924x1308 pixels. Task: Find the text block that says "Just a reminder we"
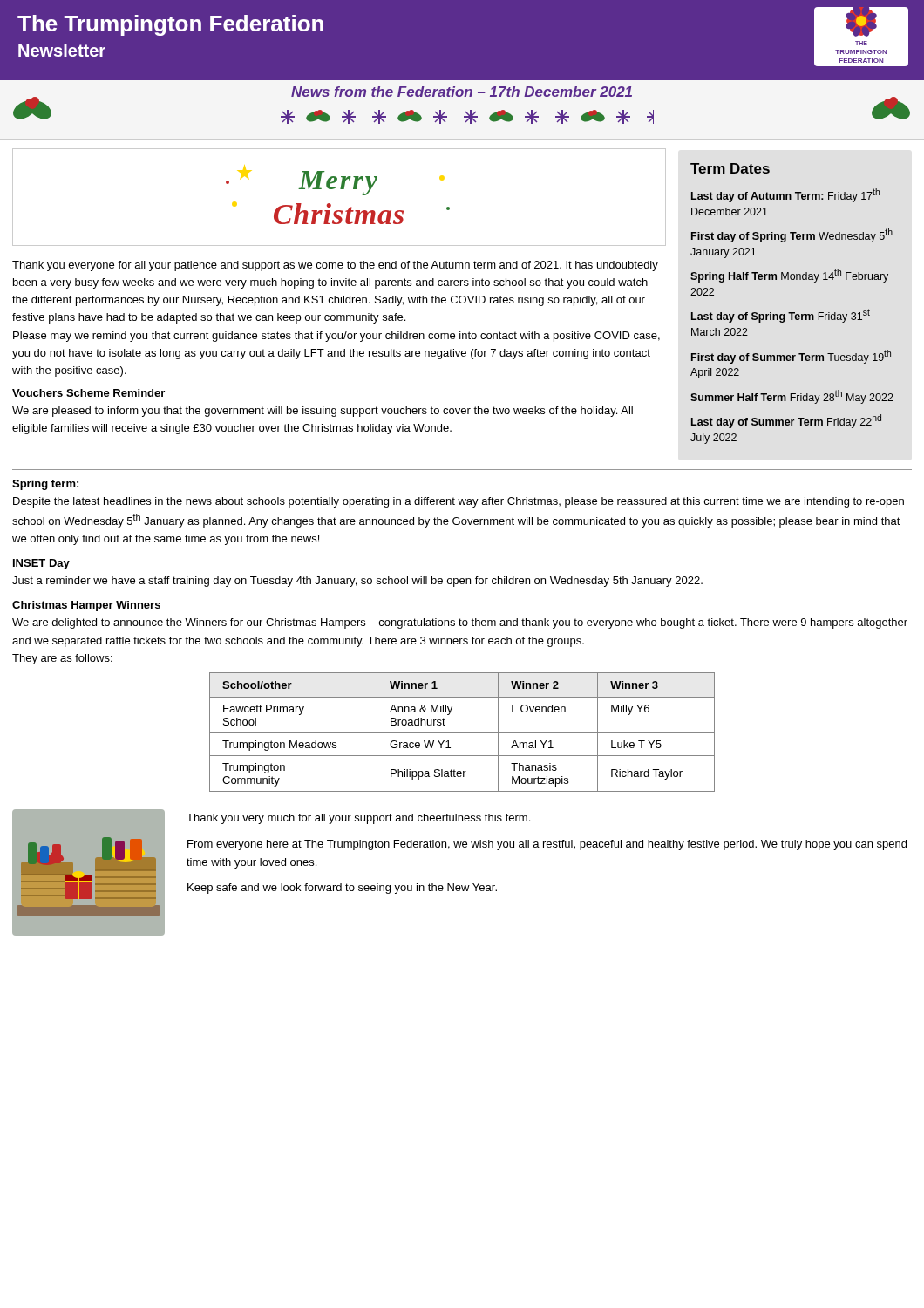(358, 581)
